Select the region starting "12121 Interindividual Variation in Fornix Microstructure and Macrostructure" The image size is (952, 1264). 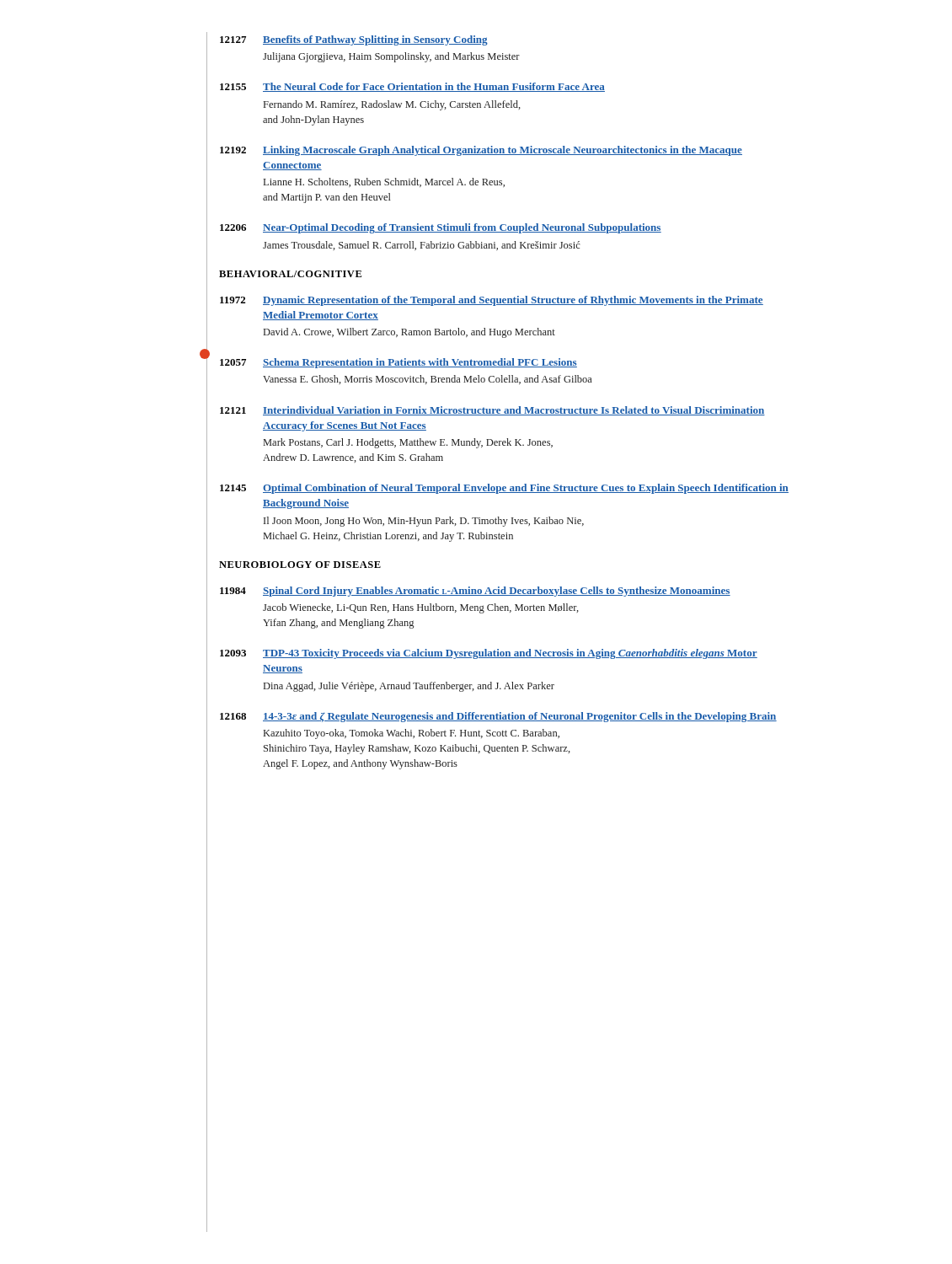click(506, 434)
